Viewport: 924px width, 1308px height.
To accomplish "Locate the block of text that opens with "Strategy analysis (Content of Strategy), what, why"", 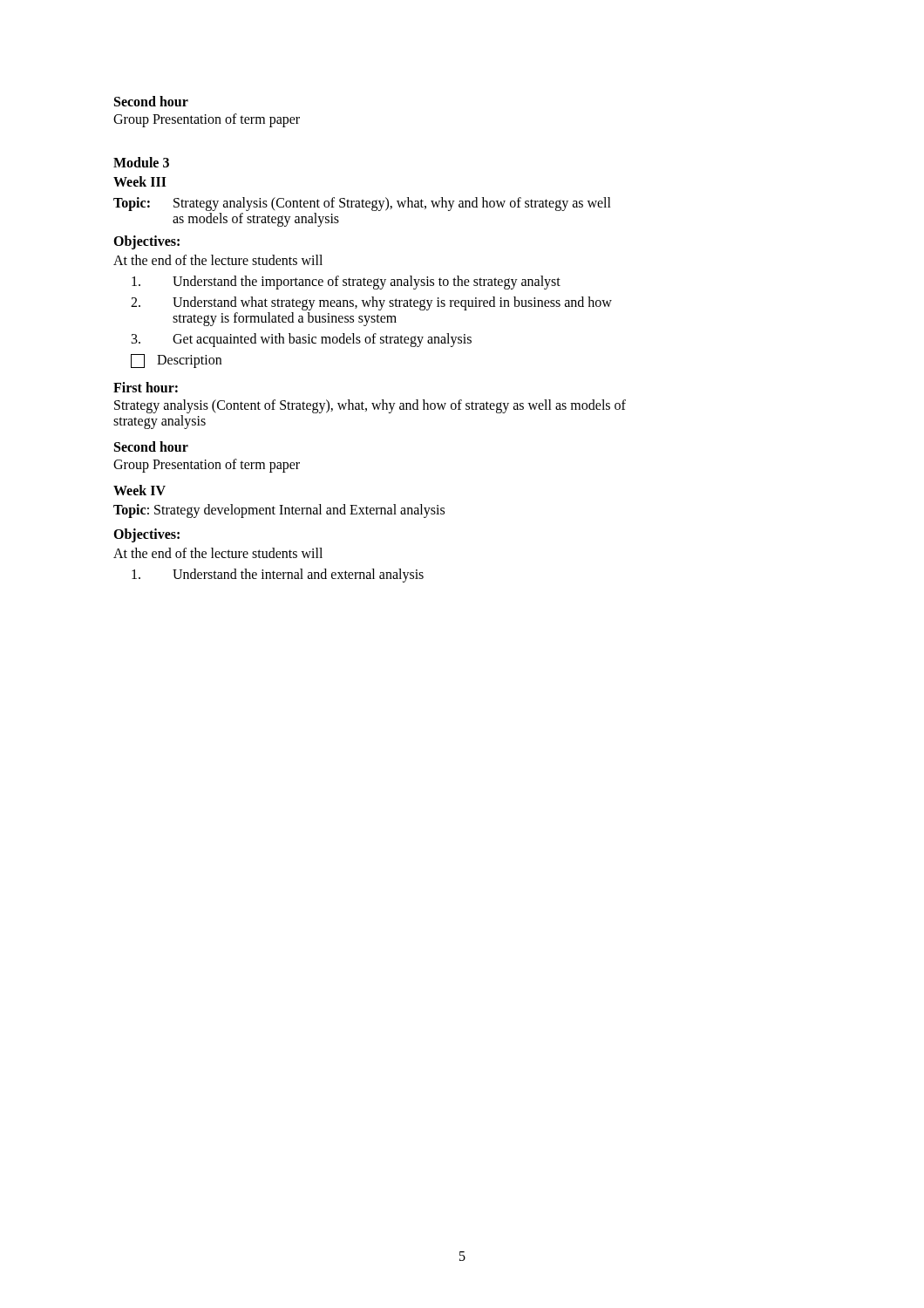I will 370,413.
